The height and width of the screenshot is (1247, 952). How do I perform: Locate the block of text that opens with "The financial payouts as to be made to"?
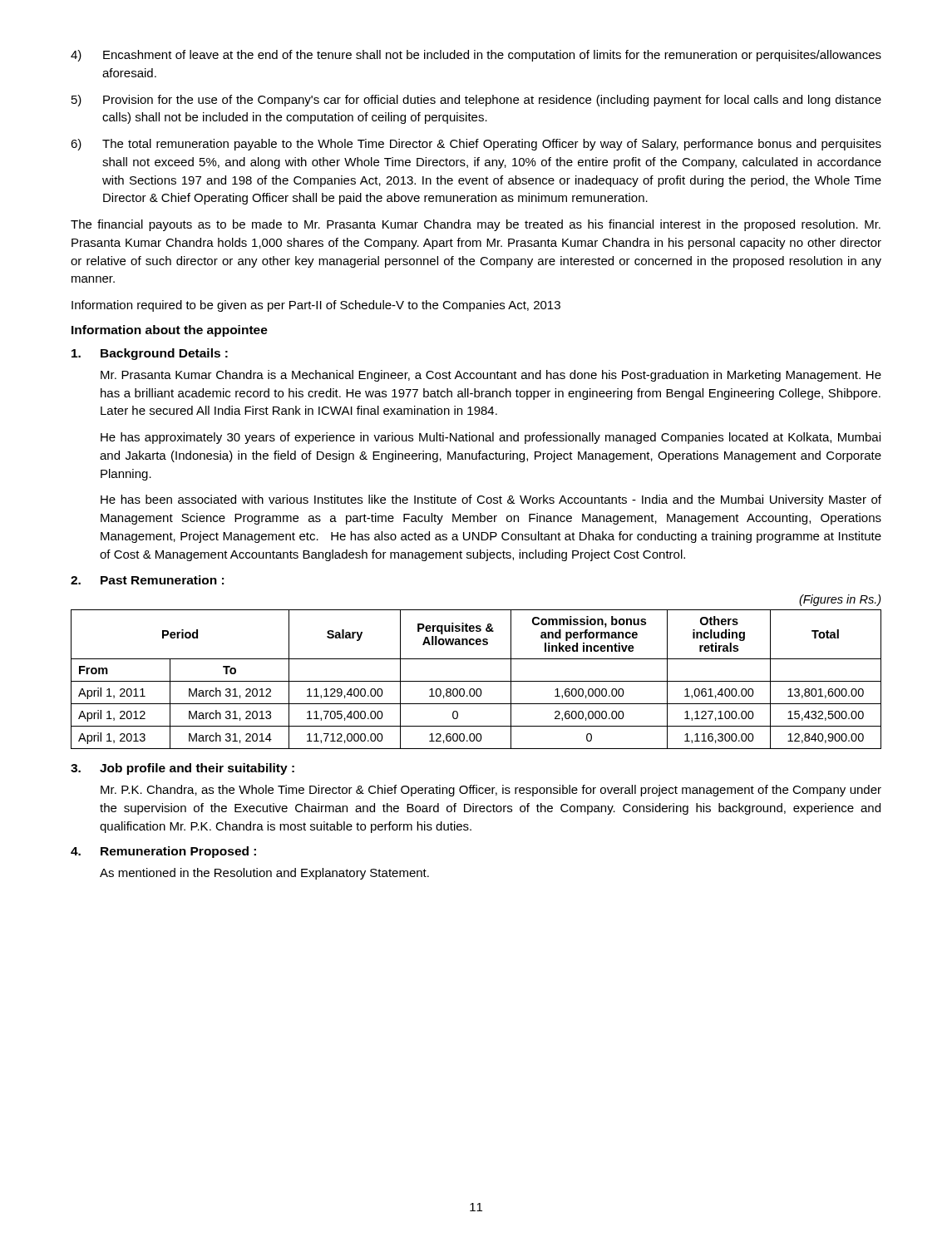click(x=476, y=251)
